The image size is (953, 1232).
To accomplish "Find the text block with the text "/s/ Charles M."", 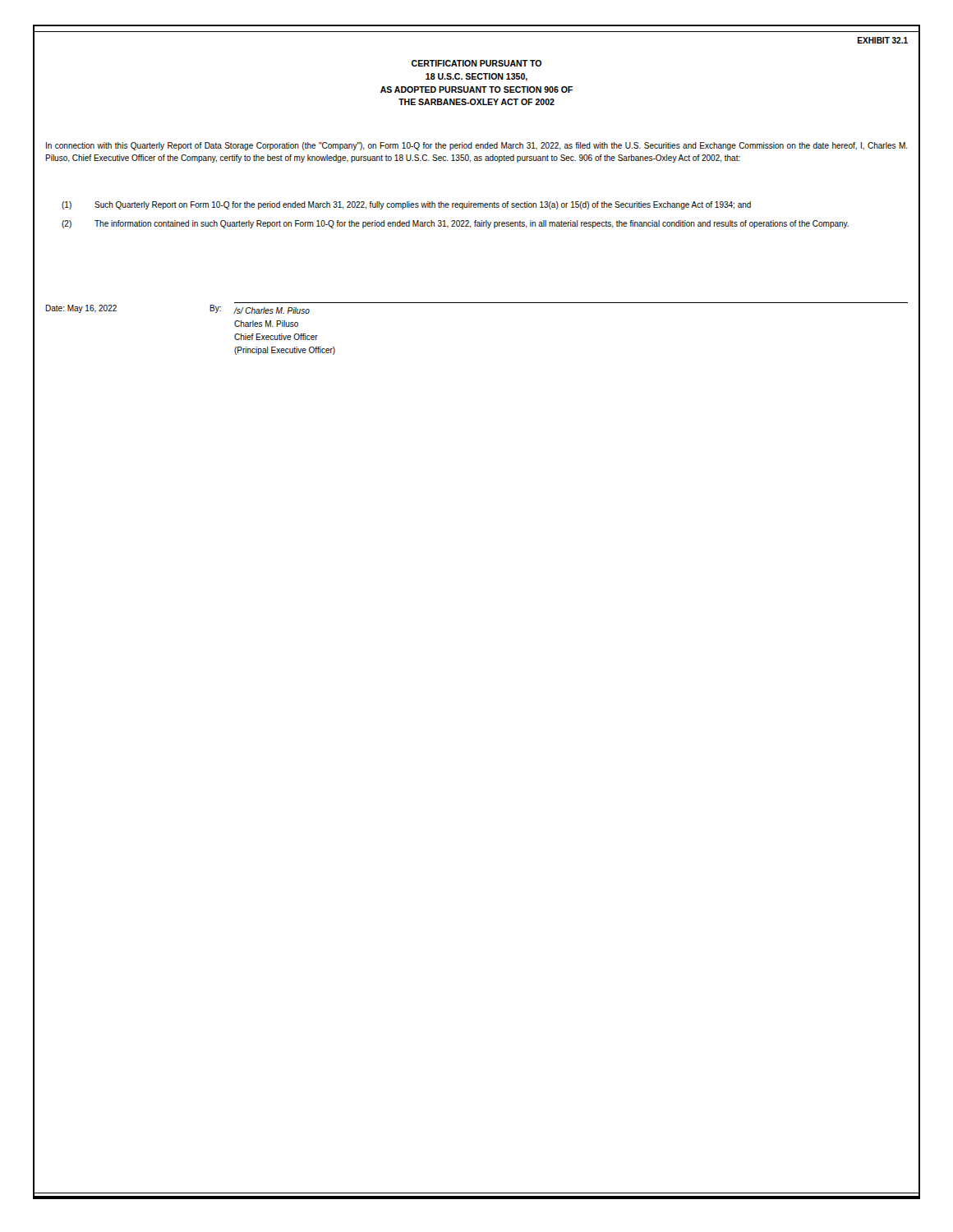I will [x=272, y=310].
